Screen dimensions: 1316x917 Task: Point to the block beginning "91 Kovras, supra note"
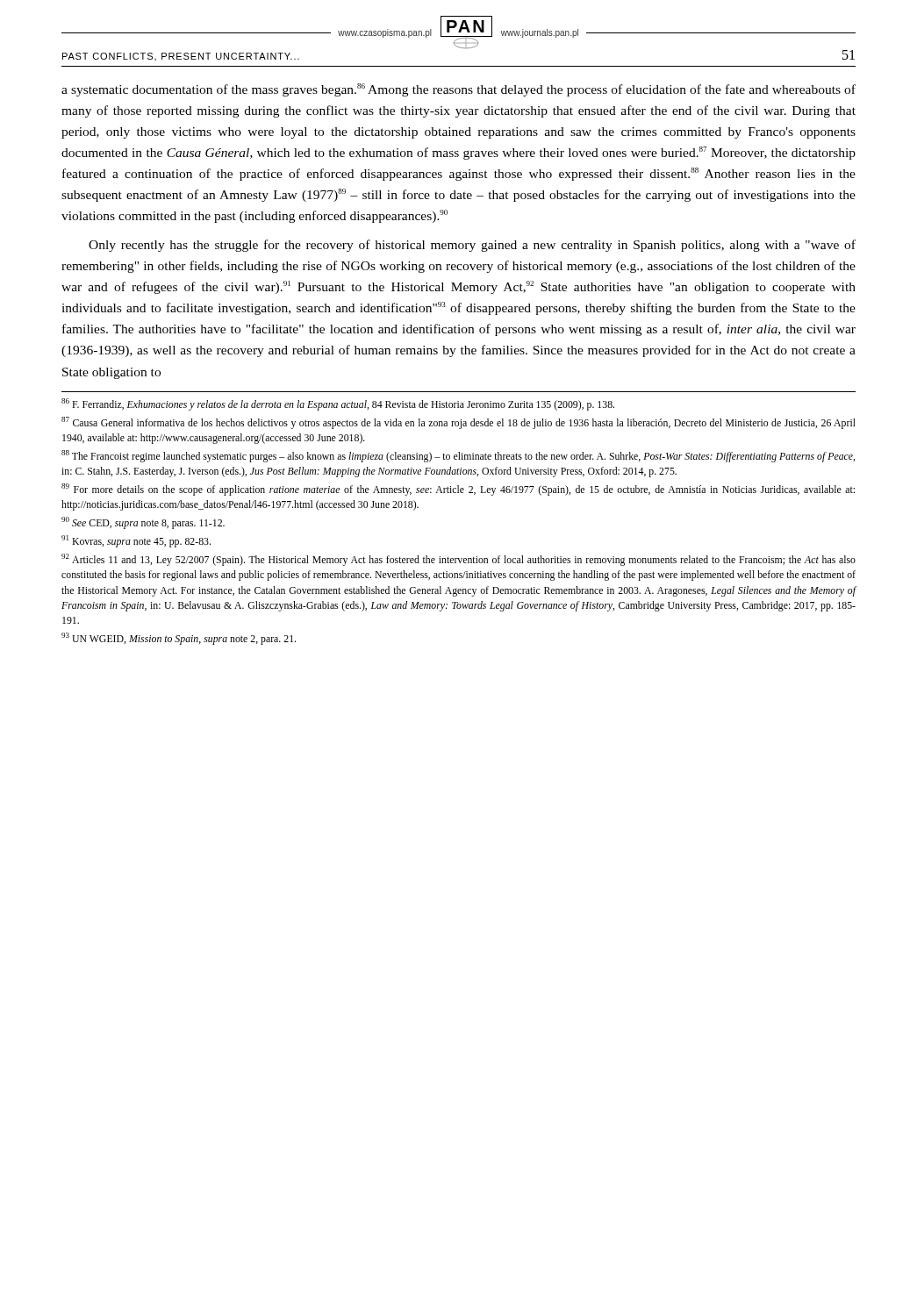coord(136,541)
